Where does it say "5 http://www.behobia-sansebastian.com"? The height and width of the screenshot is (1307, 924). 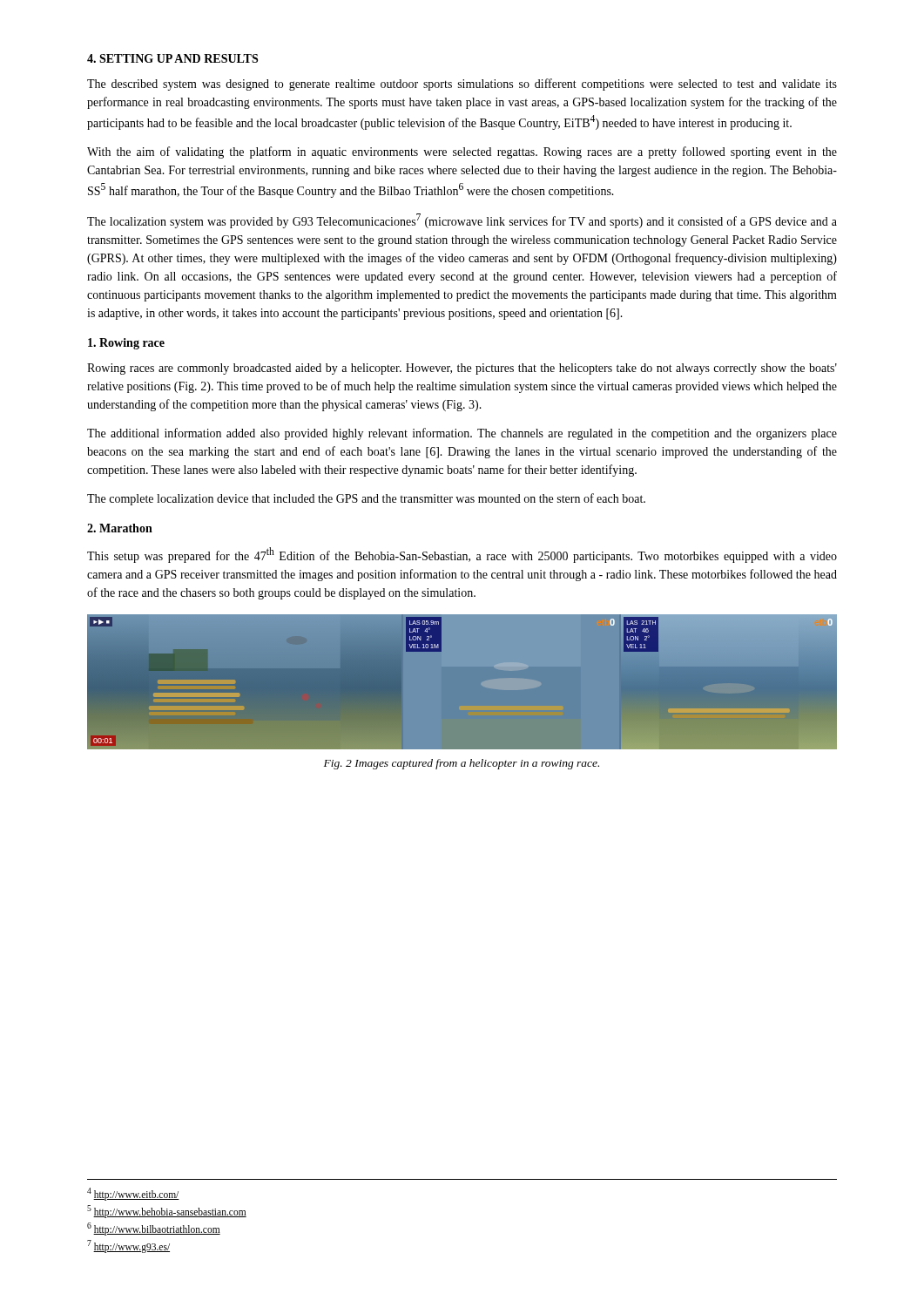pos(167,1210)
